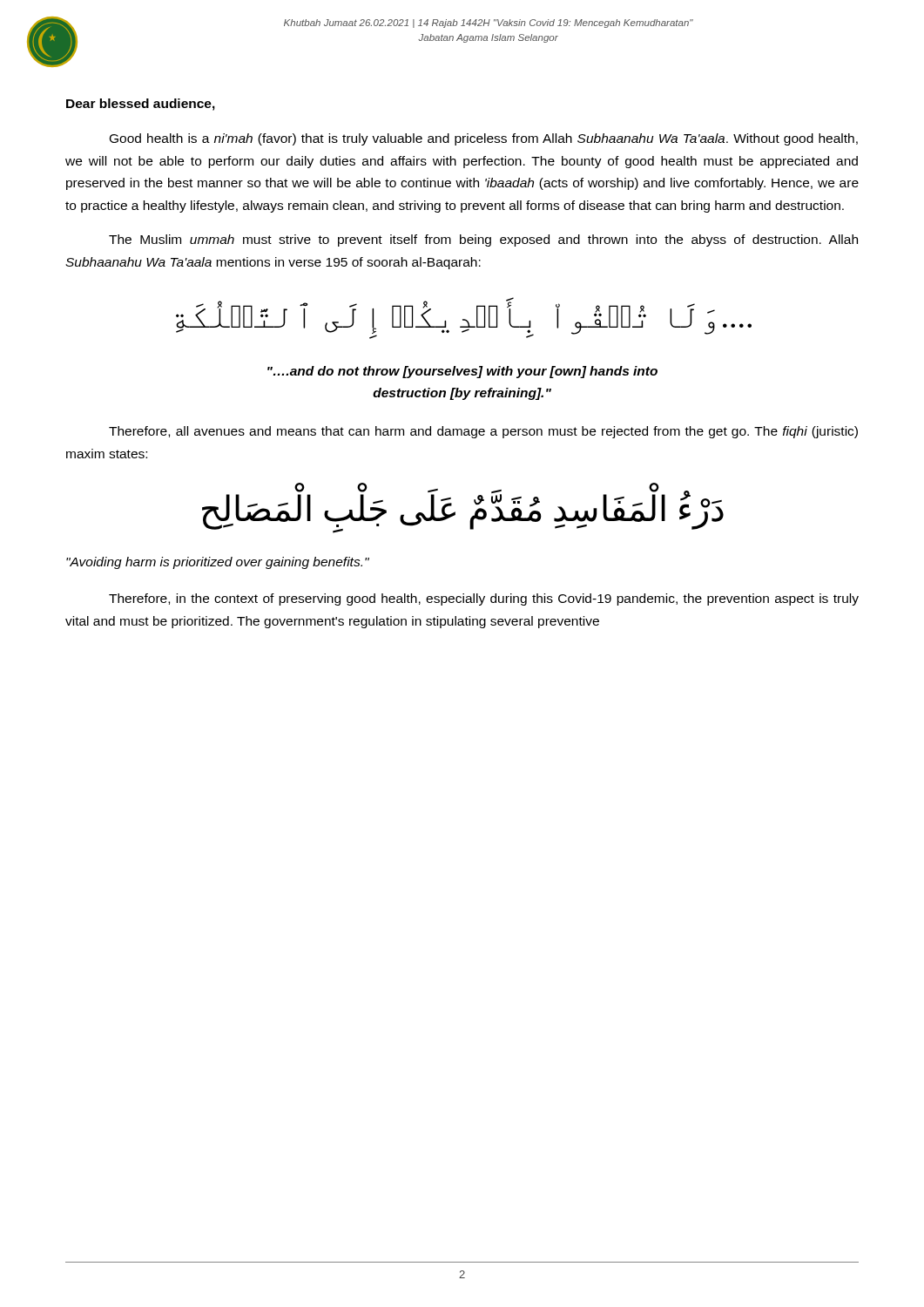Image resolution: width=924 pixels, height=1307 pixels.
Task: Find the formula that reads "دَرْءُ الْمَفَاسِدِ مُقَدَّمٌ"
Action: click(x=462, y=509)
